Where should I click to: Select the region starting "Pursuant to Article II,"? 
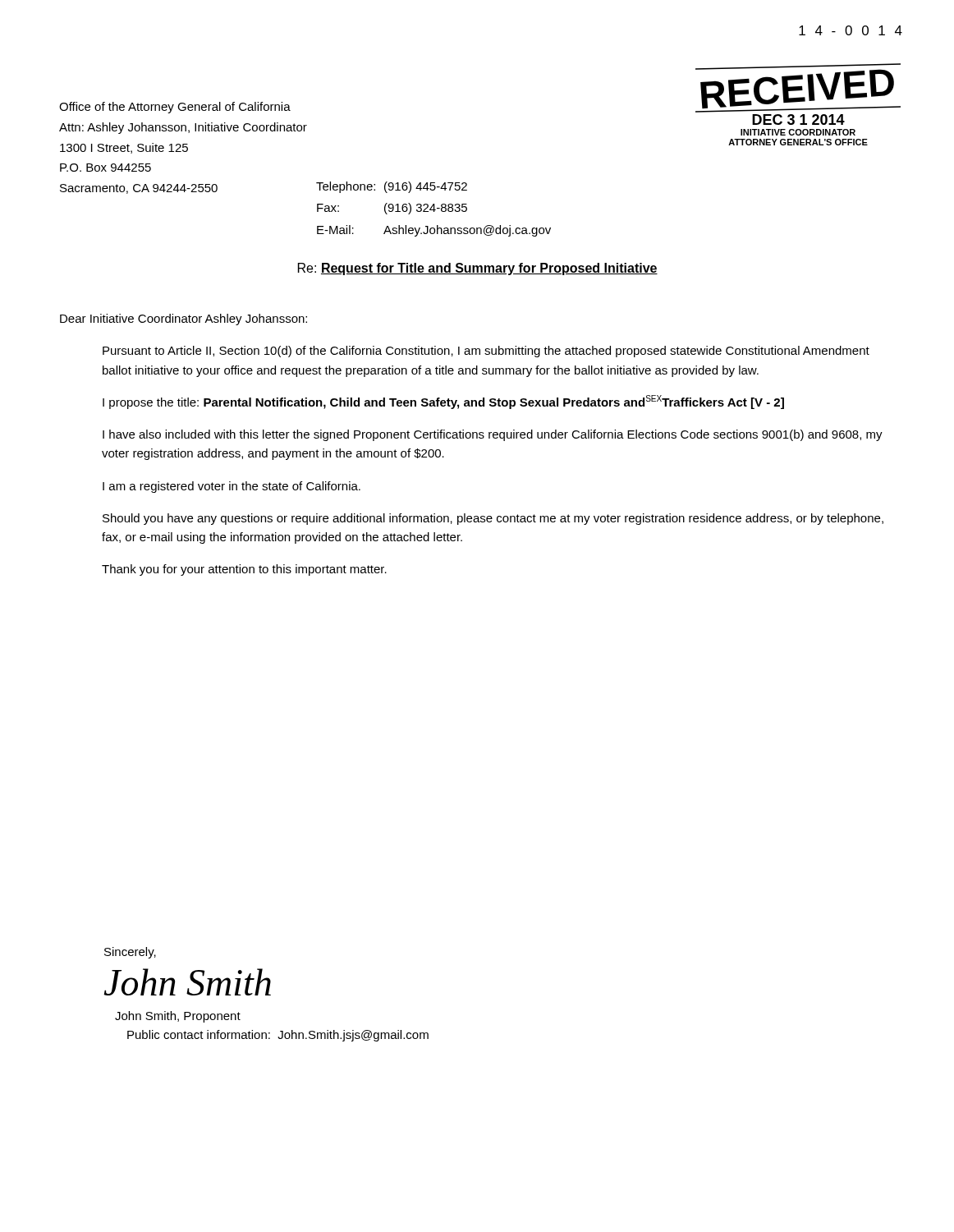click(x=485, y=360)
